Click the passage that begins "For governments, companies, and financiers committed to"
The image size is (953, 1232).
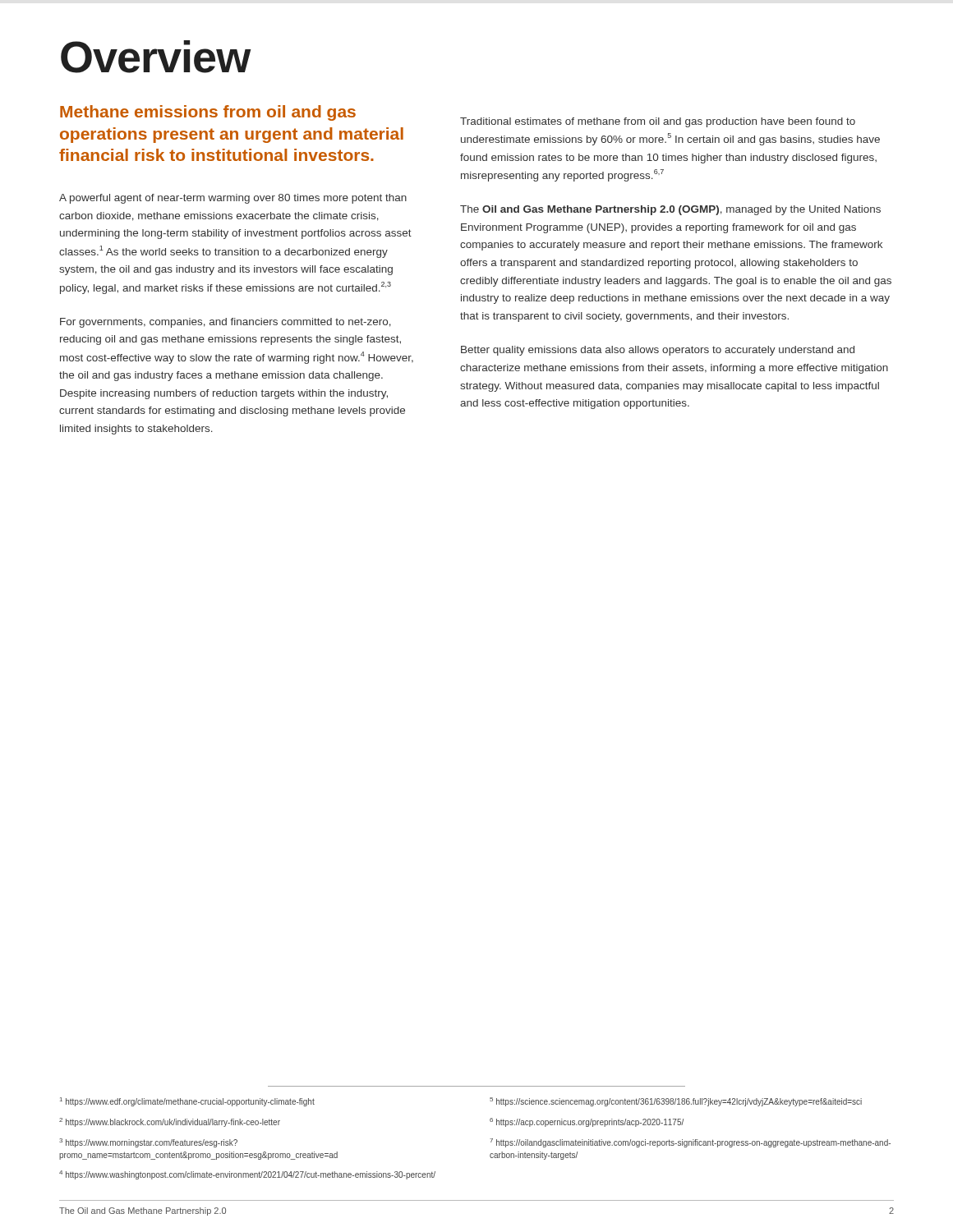[x=240, y=375]
